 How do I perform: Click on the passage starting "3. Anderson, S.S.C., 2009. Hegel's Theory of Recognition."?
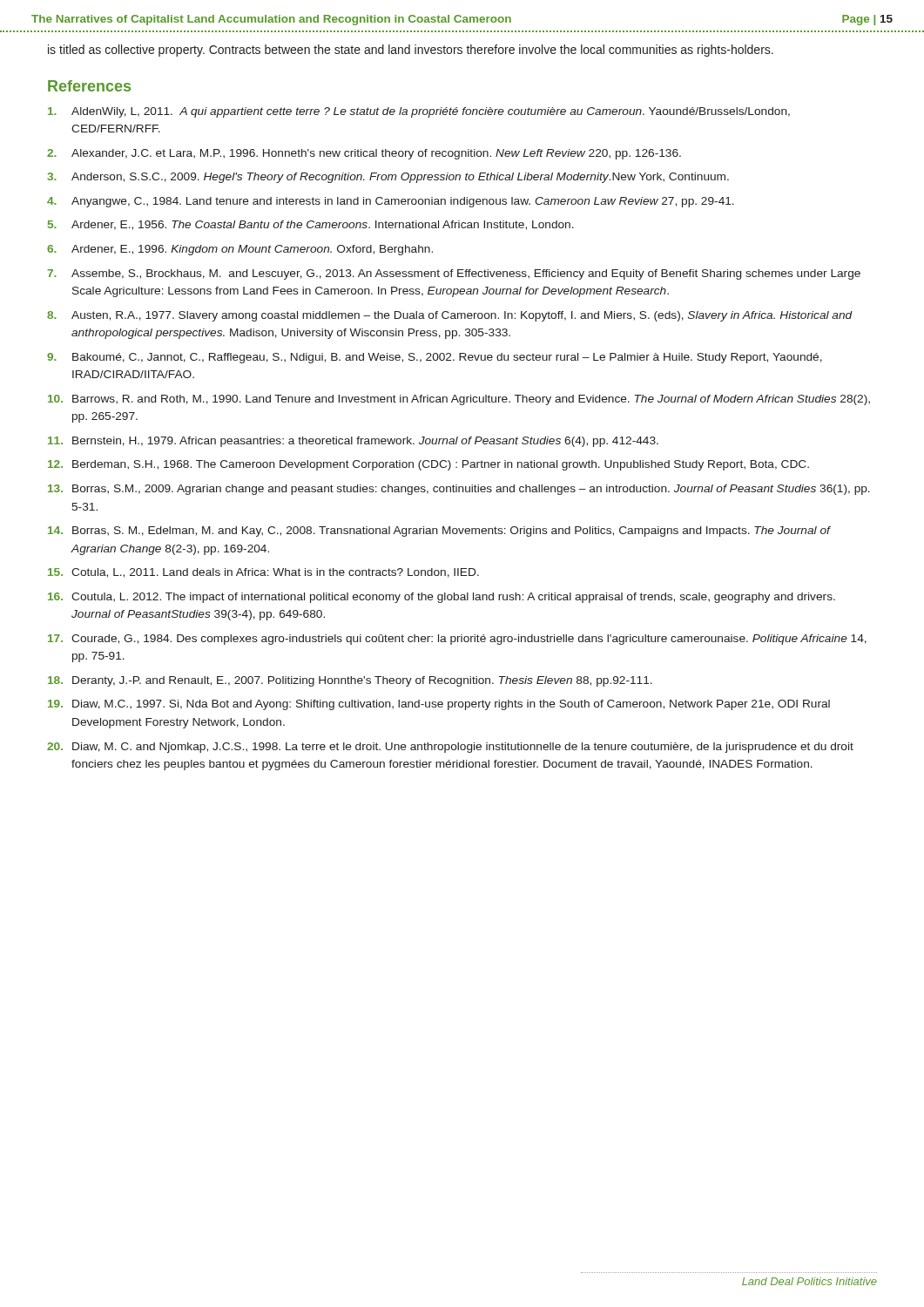click(462, 177)
